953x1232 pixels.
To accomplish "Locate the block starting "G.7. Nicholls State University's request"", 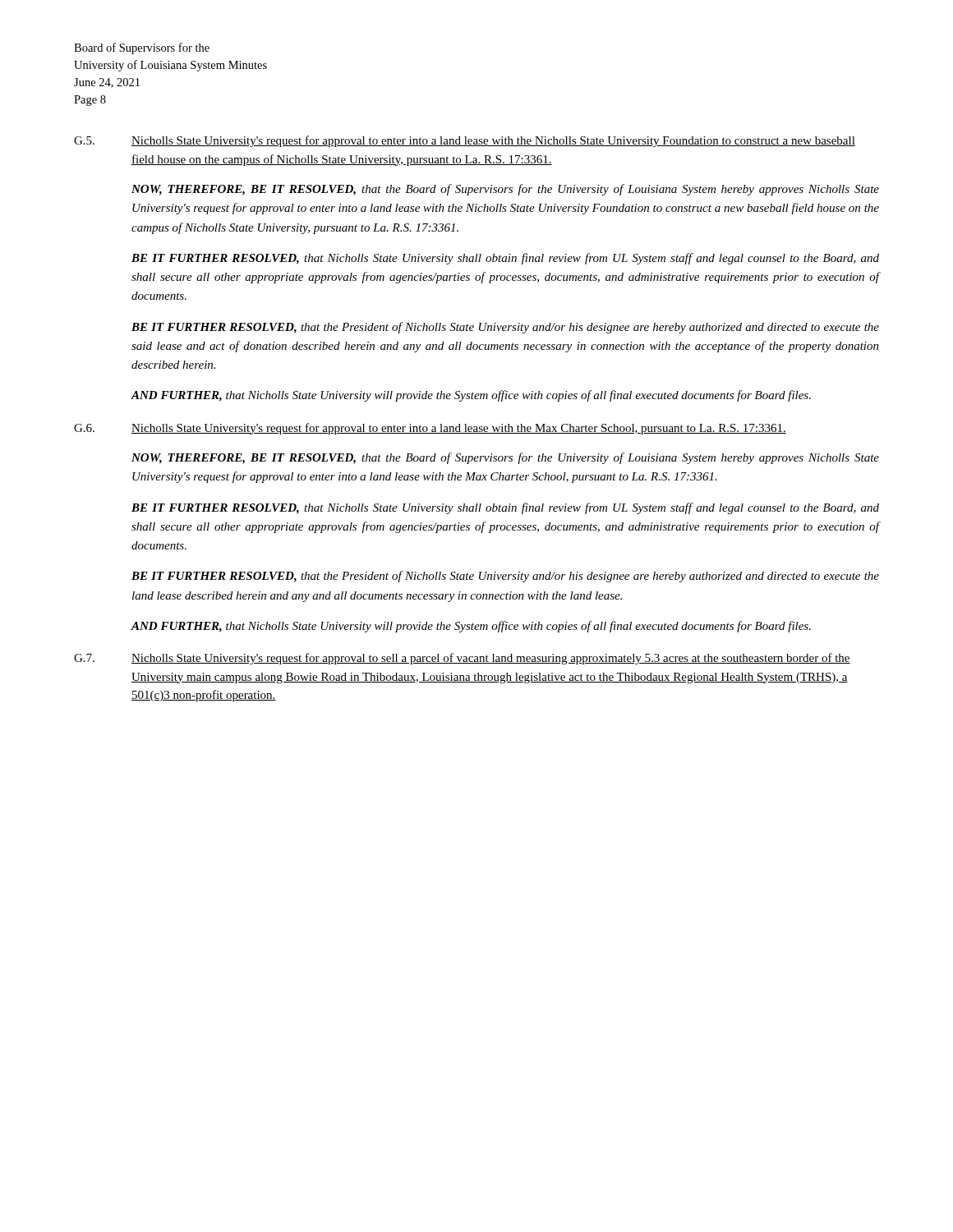I will click(x=476, y=682).
